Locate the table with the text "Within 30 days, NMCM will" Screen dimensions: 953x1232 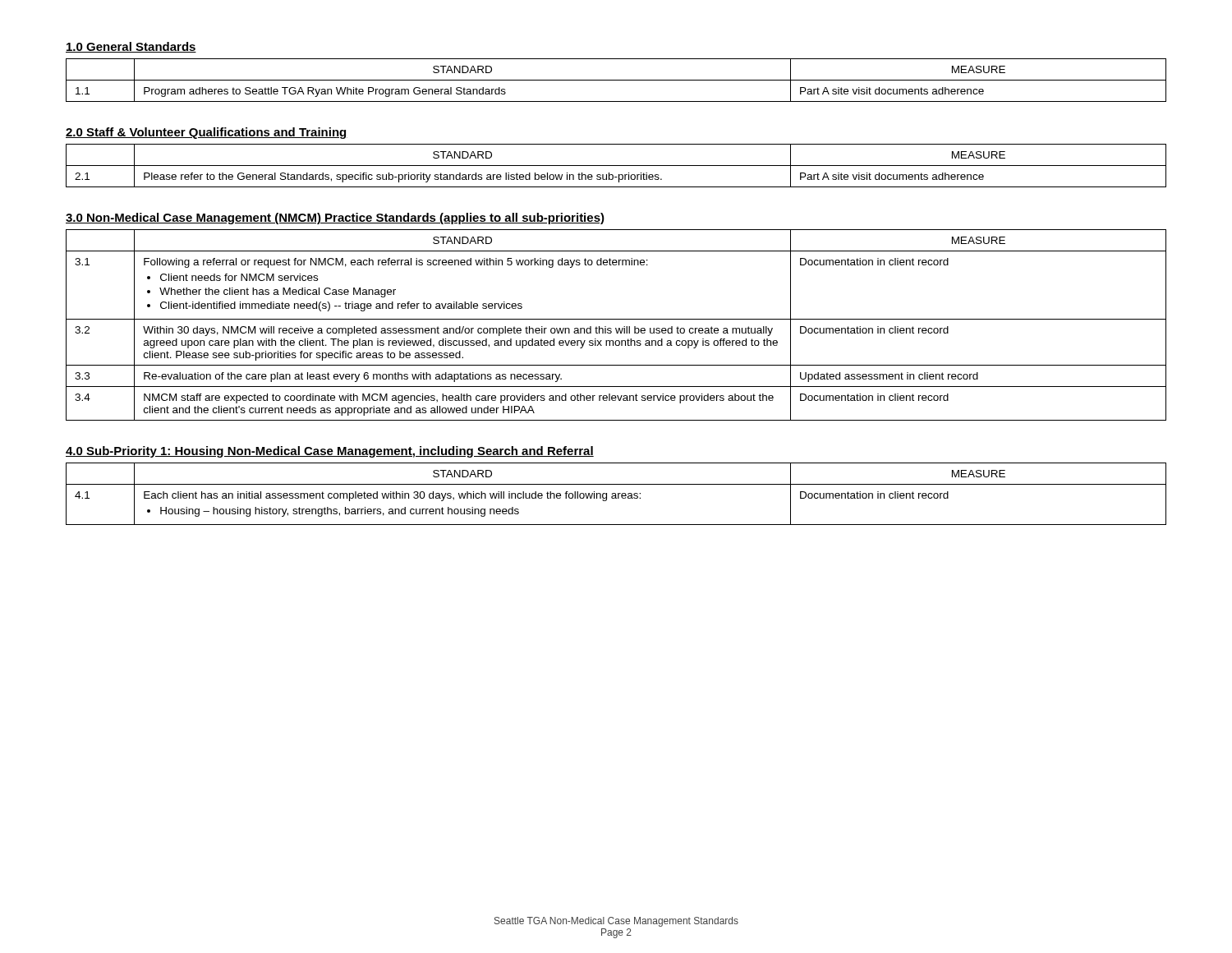616,325
